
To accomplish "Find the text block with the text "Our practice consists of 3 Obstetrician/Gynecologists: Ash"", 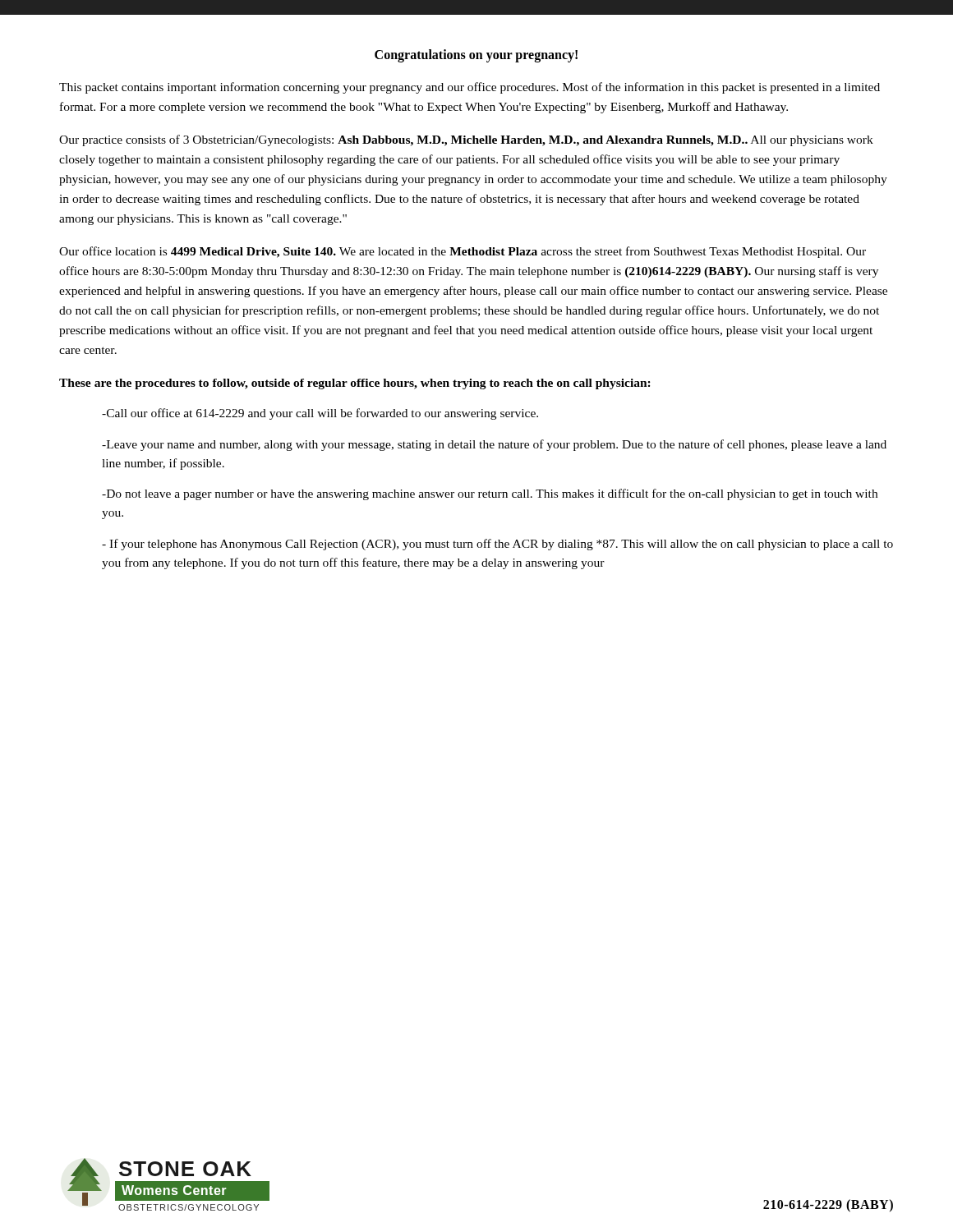I will tap(473, 179).
